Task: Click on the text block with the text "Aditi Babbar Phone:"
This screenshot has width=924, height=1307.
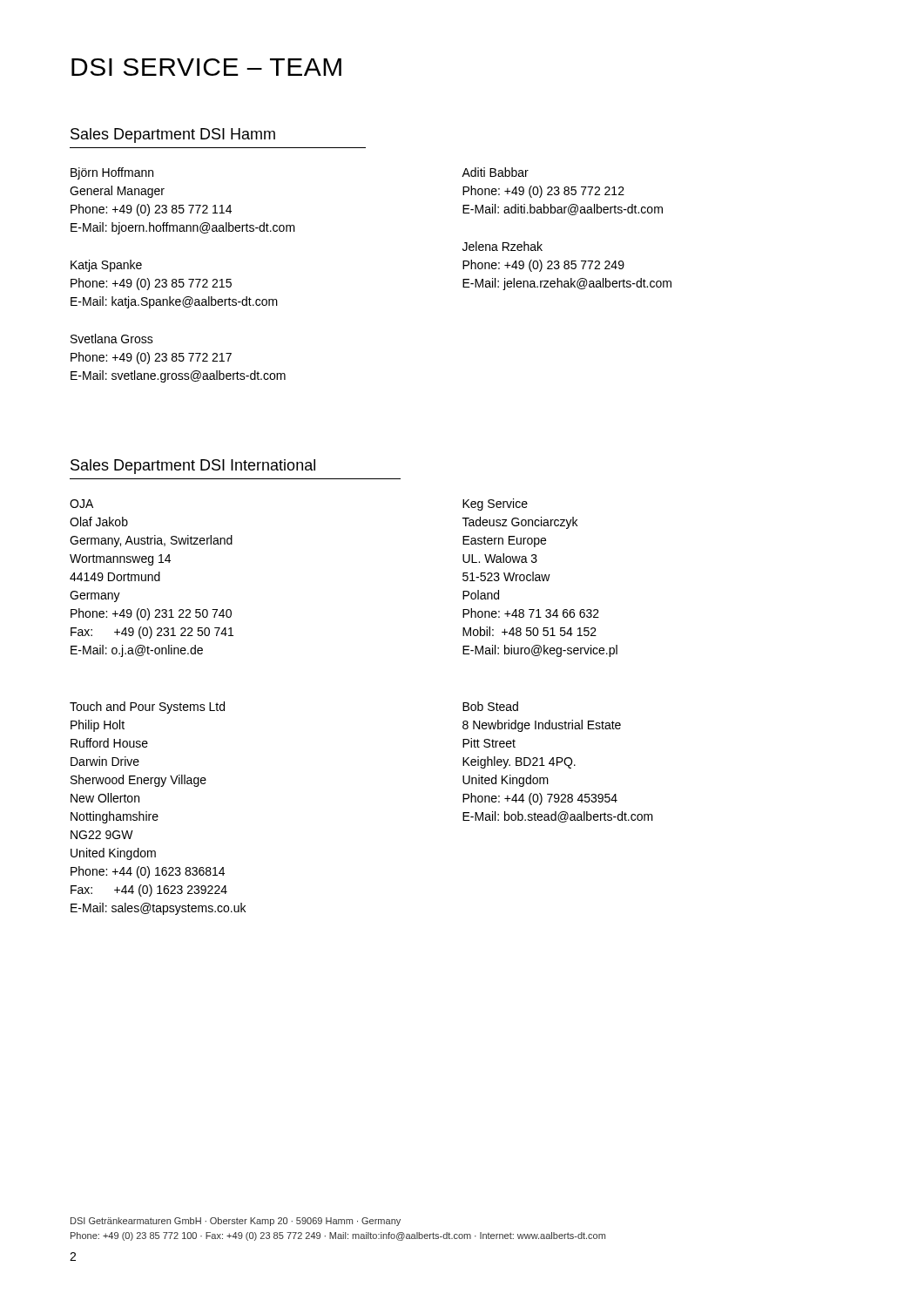Action: (563, 191)
